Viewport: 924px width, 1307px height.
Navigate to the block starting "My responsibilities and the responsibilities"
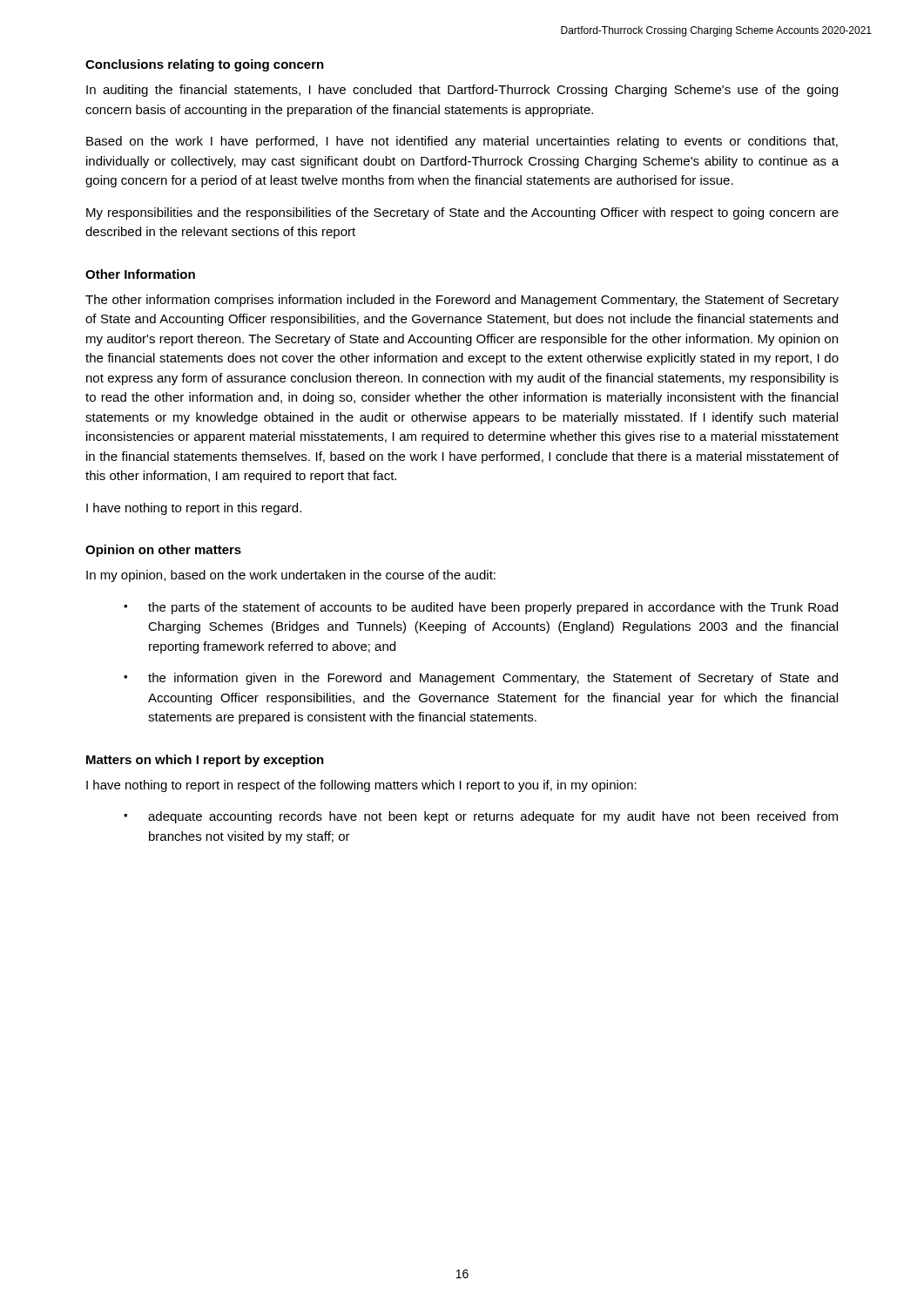coord(462,222)
